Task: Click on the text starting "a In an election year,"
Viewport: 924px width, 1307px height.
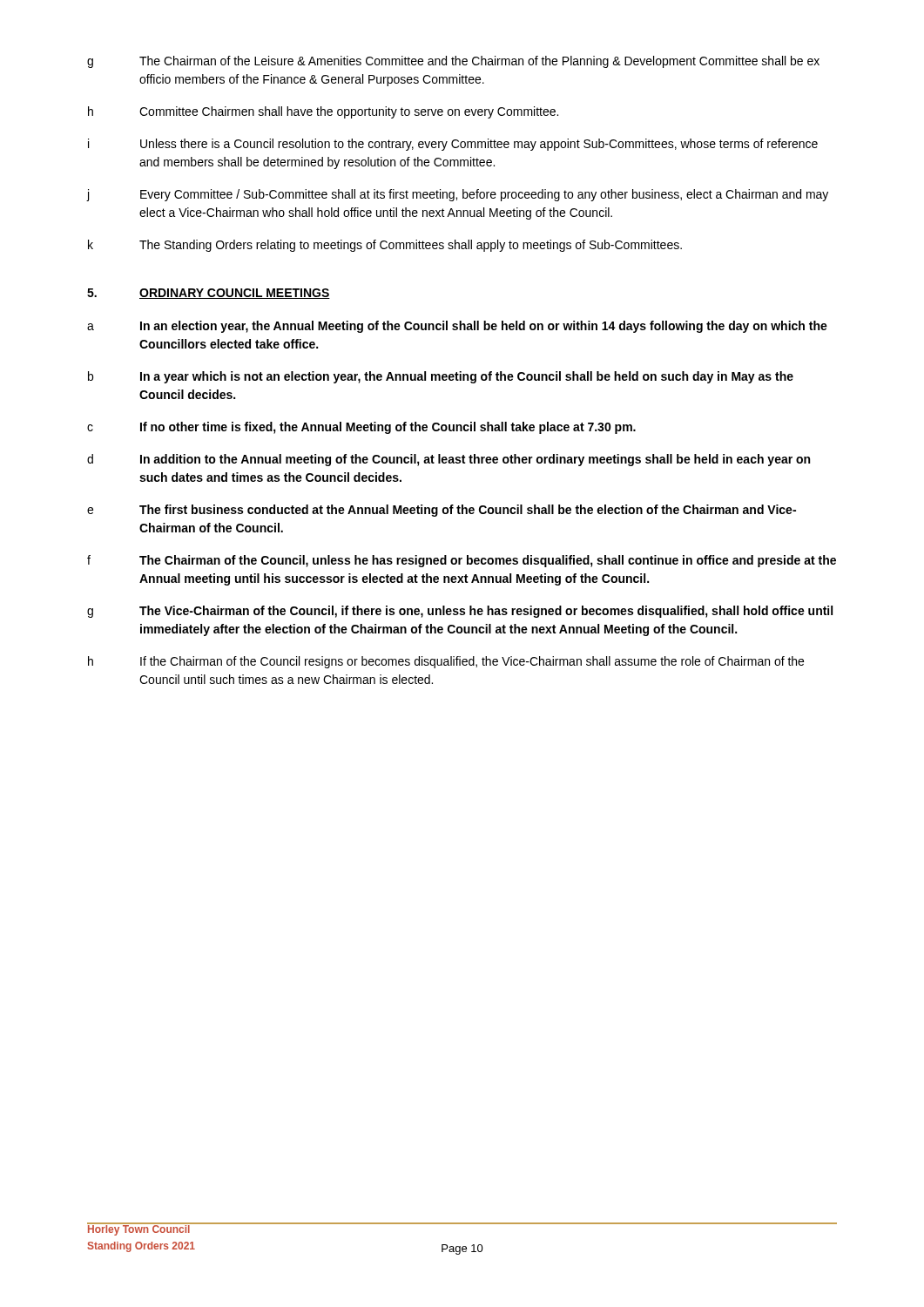Action: coord(462,336)
